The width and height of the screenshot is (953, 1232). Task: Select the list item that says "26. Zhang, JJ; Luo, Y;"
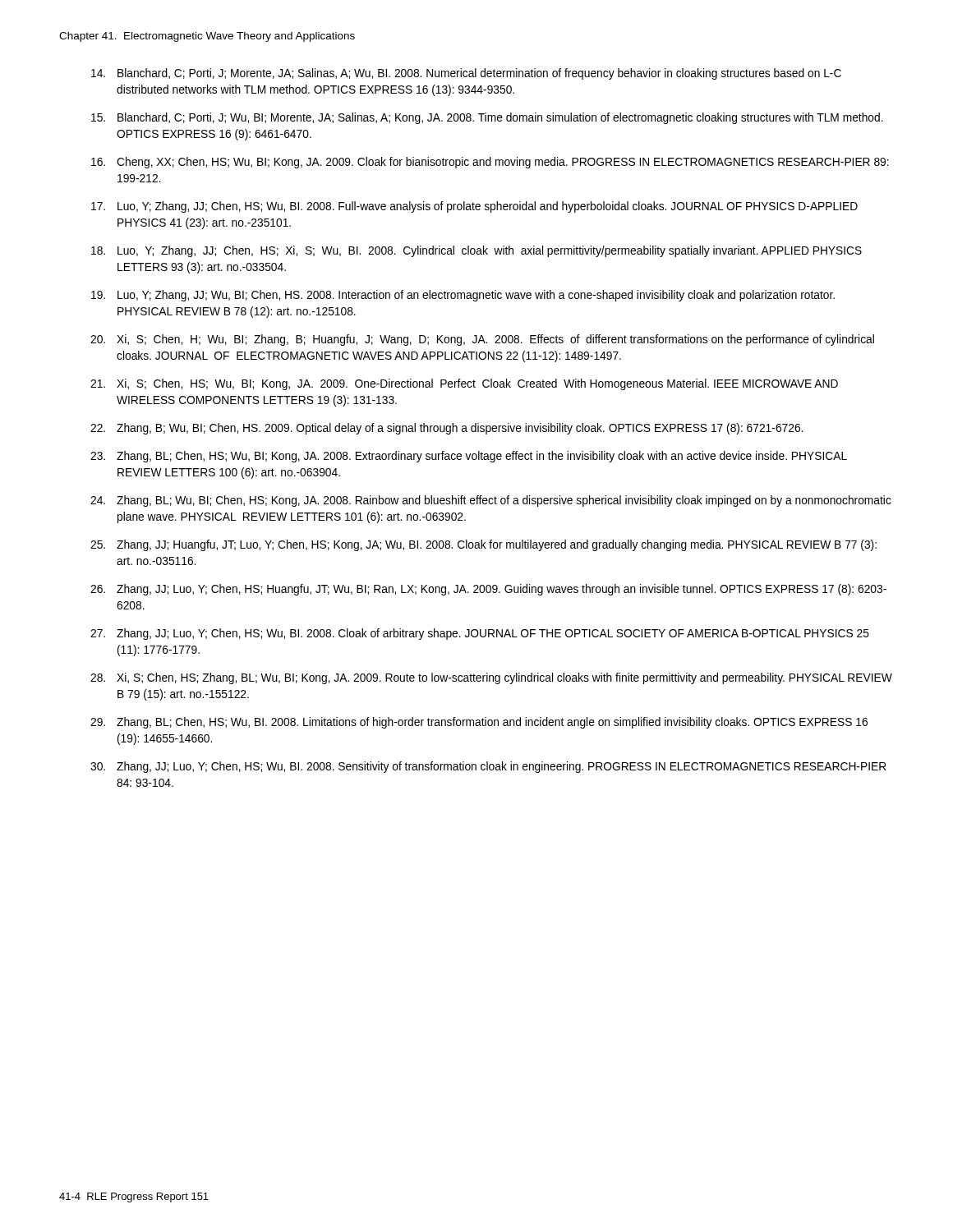tap(492, 598)
